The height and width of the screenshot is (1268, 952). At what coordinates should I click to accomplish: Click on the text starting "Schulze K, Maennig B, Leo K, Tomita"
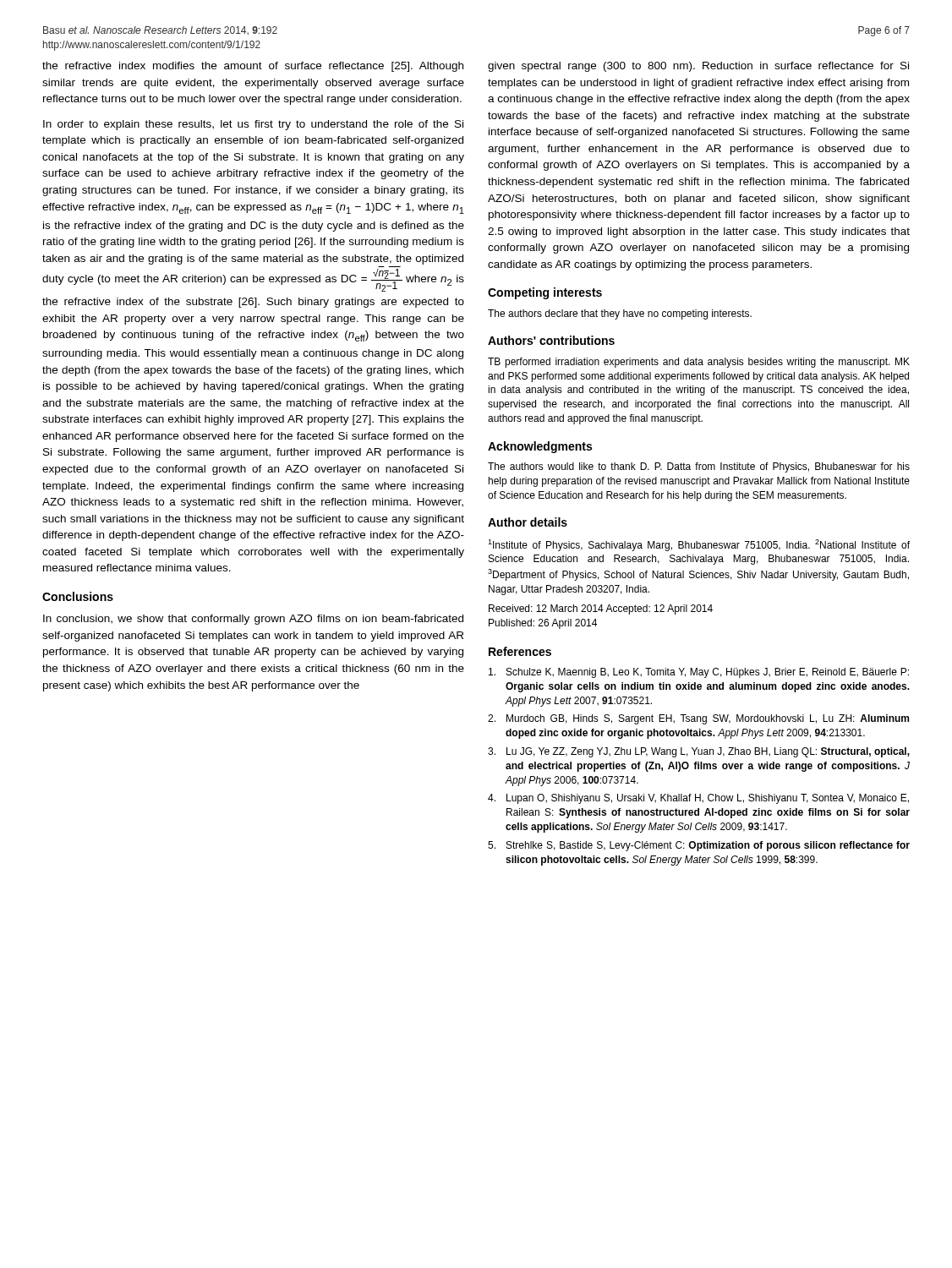tap(699, 686)
